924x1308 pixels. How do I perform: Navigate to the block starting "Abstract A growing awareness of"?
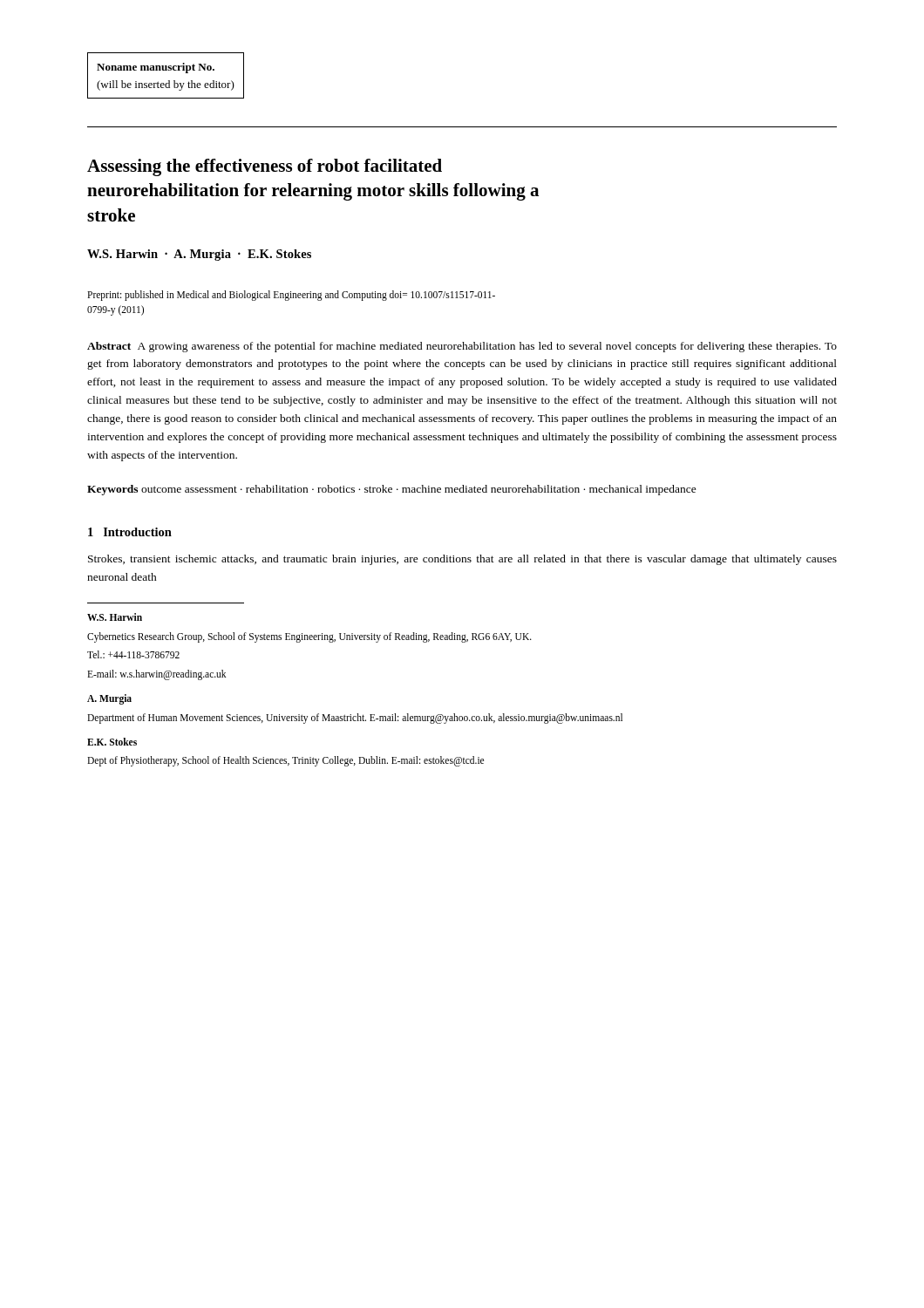(462, 401)
